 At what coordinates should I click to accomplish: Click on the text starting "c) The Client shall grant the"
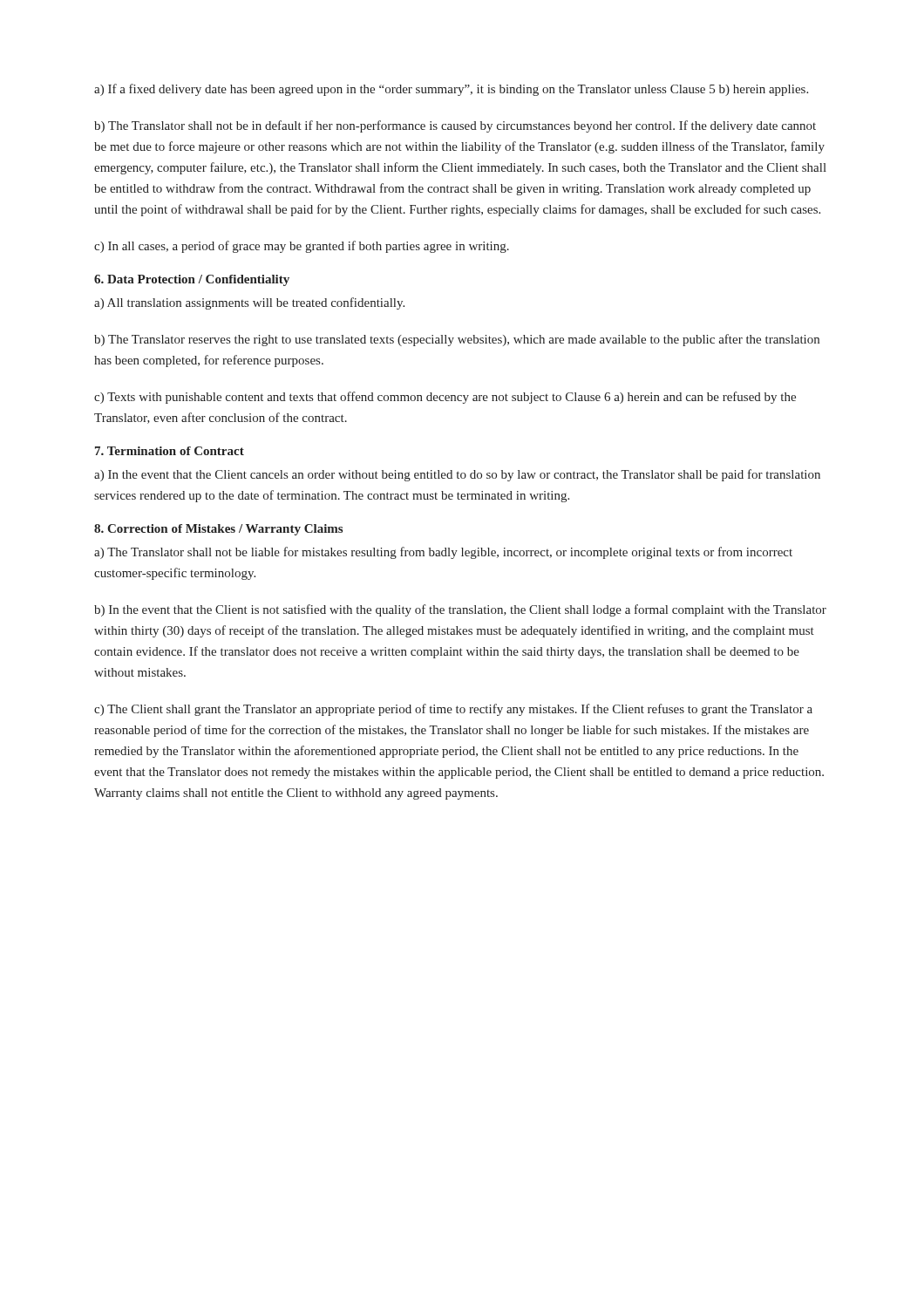pos(459,751)
